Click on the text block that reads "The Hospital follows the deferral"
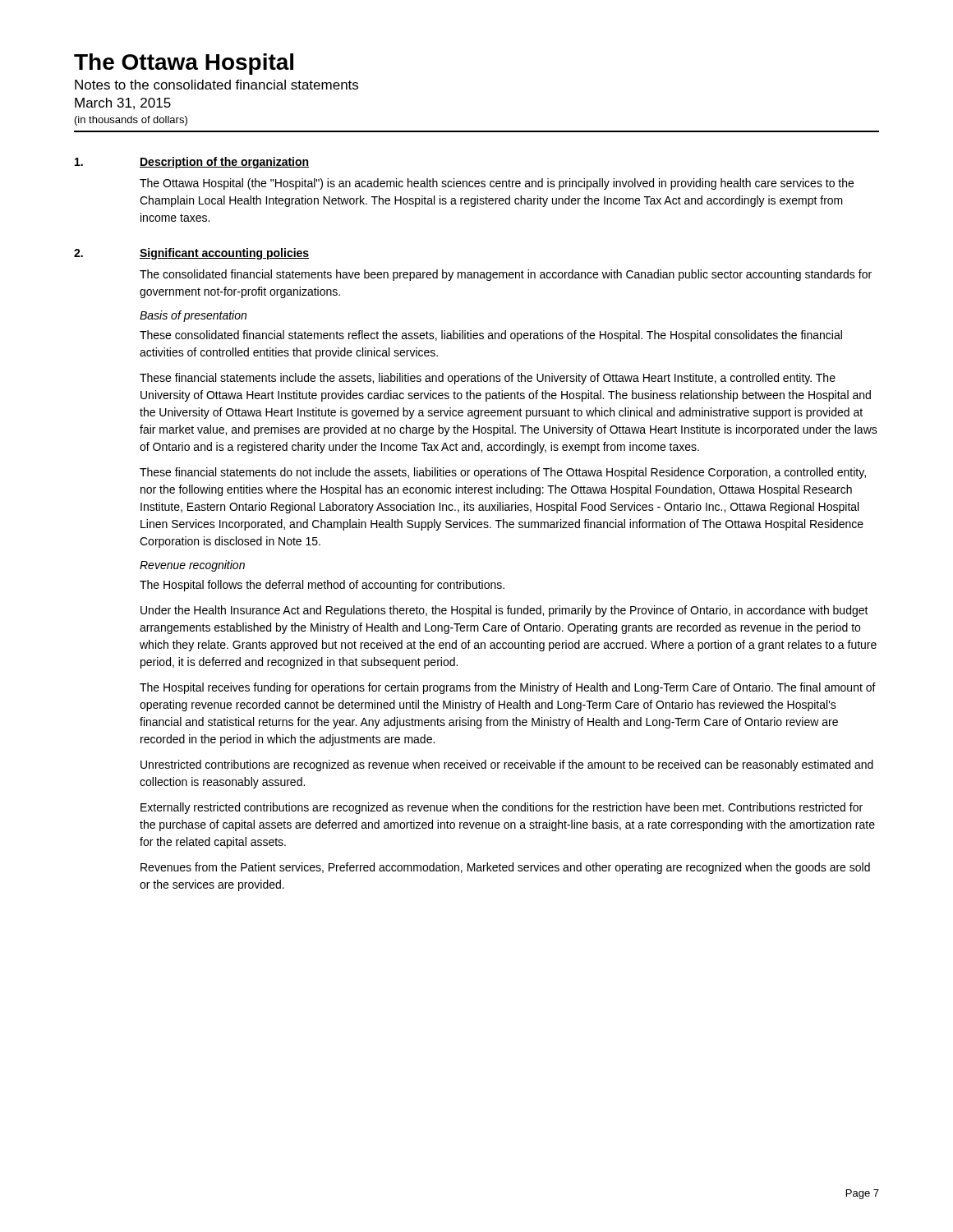The width and height of the screenshot is (953, 1232). point(323,585)
